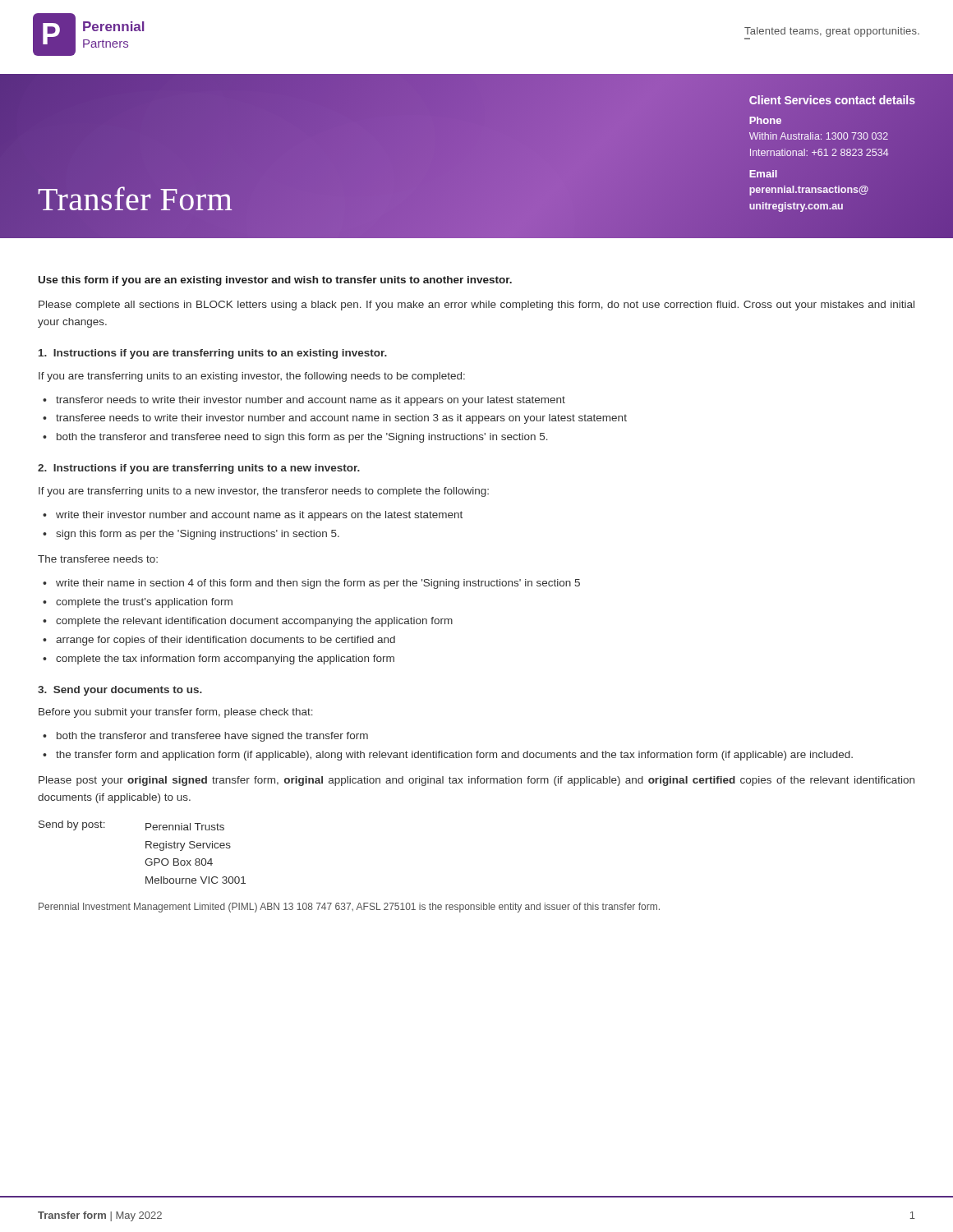The height and width of the screenshot is (1232, 953).
Task: Navigate to the passage starting "complete the trust's application form"
Action: [144, 601]
